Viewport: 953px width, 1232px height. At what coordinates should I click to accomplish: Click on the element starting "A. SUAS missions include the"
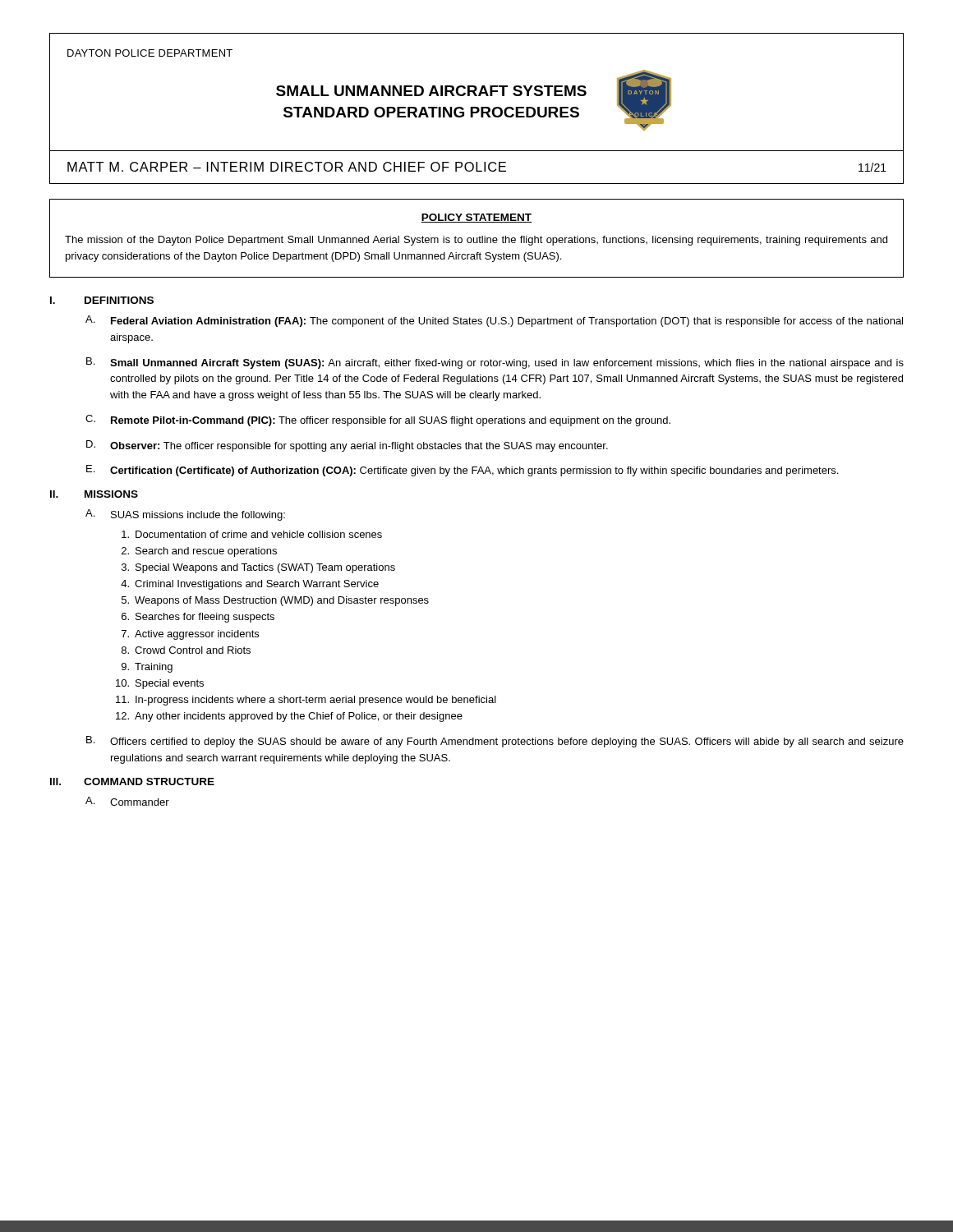point(185,515)
